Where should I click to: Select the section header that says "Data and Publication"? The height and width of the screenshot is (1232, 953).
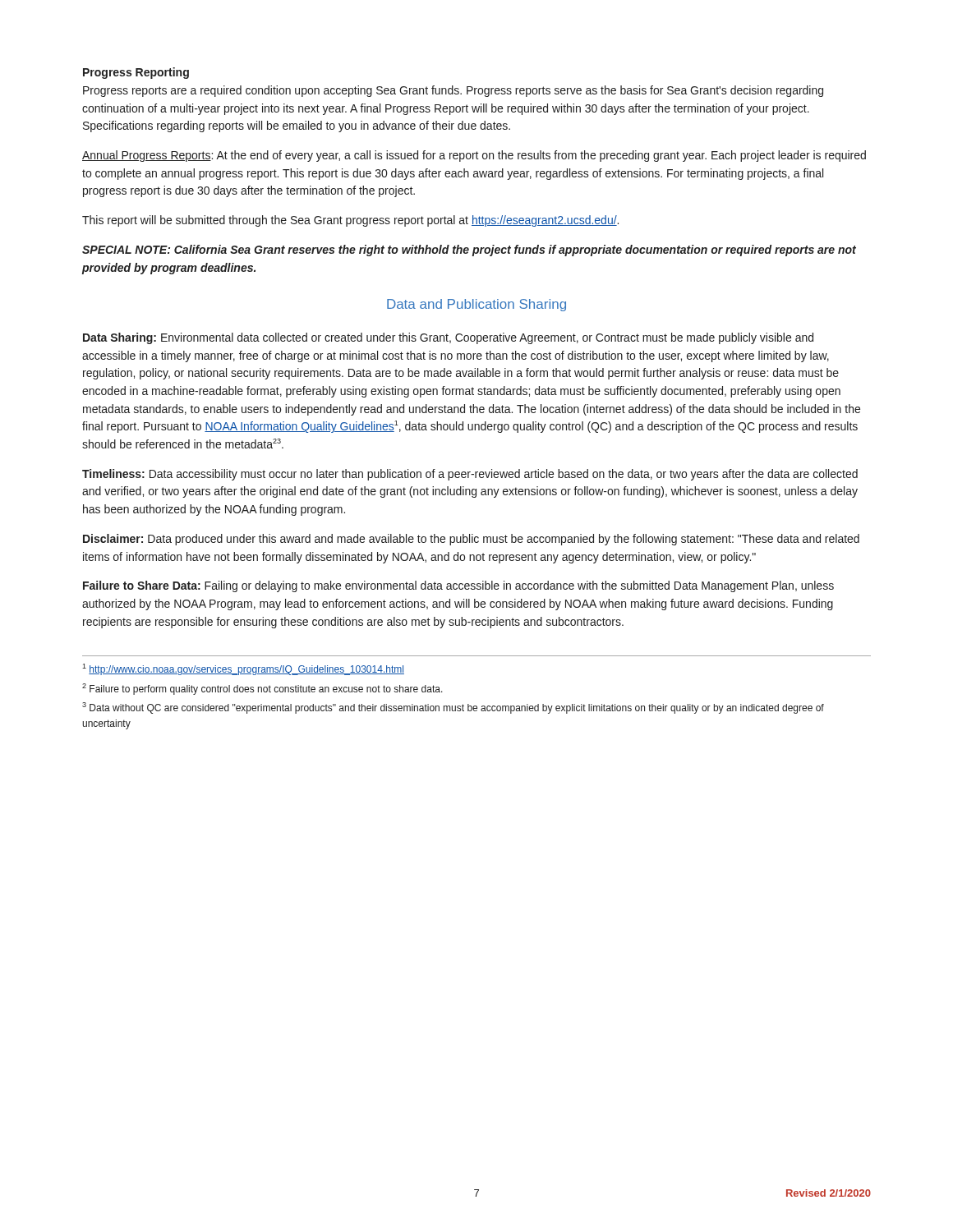point(476,304)
